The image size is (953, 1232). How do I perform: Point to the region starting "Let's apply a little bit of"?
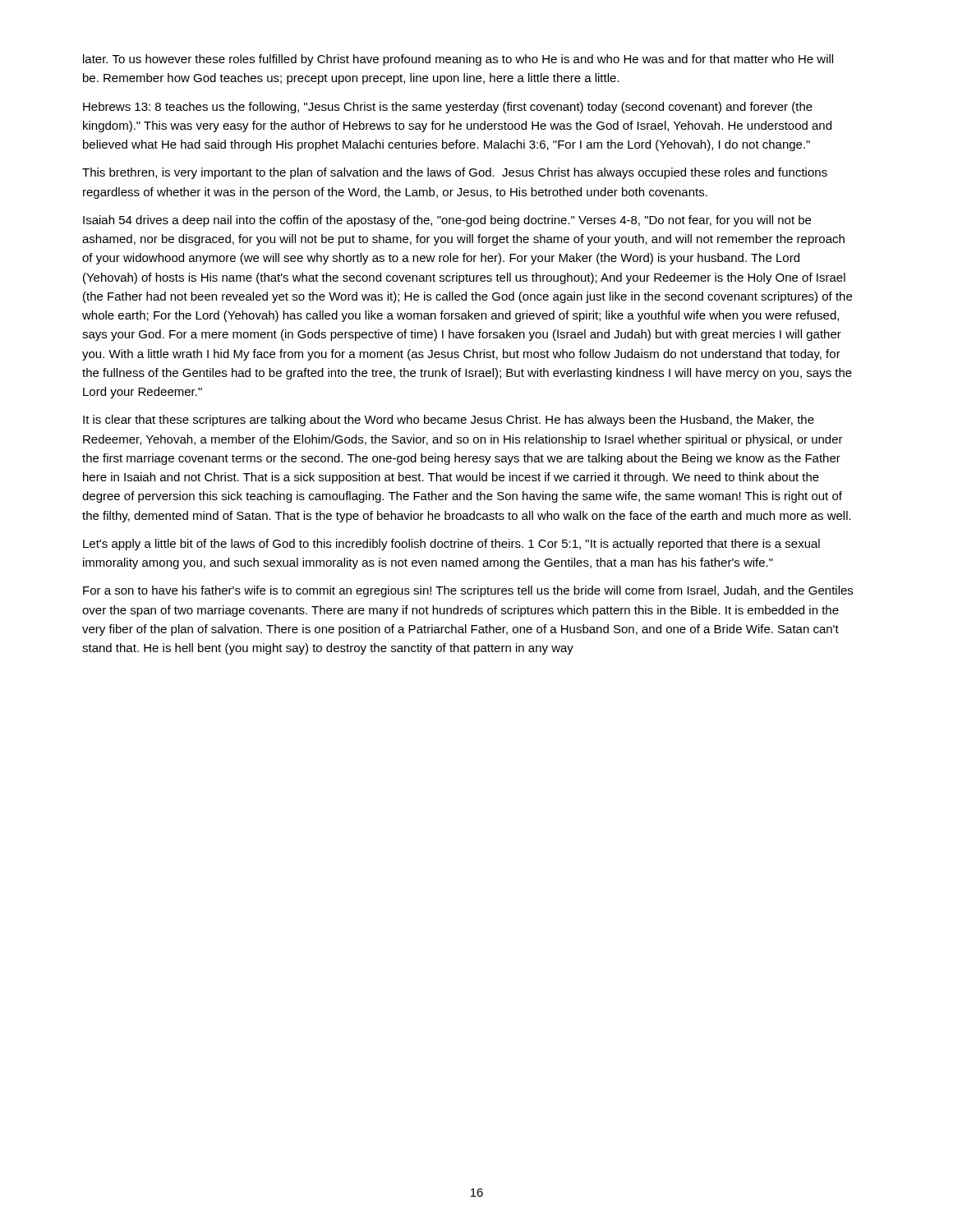pos(451,553)
